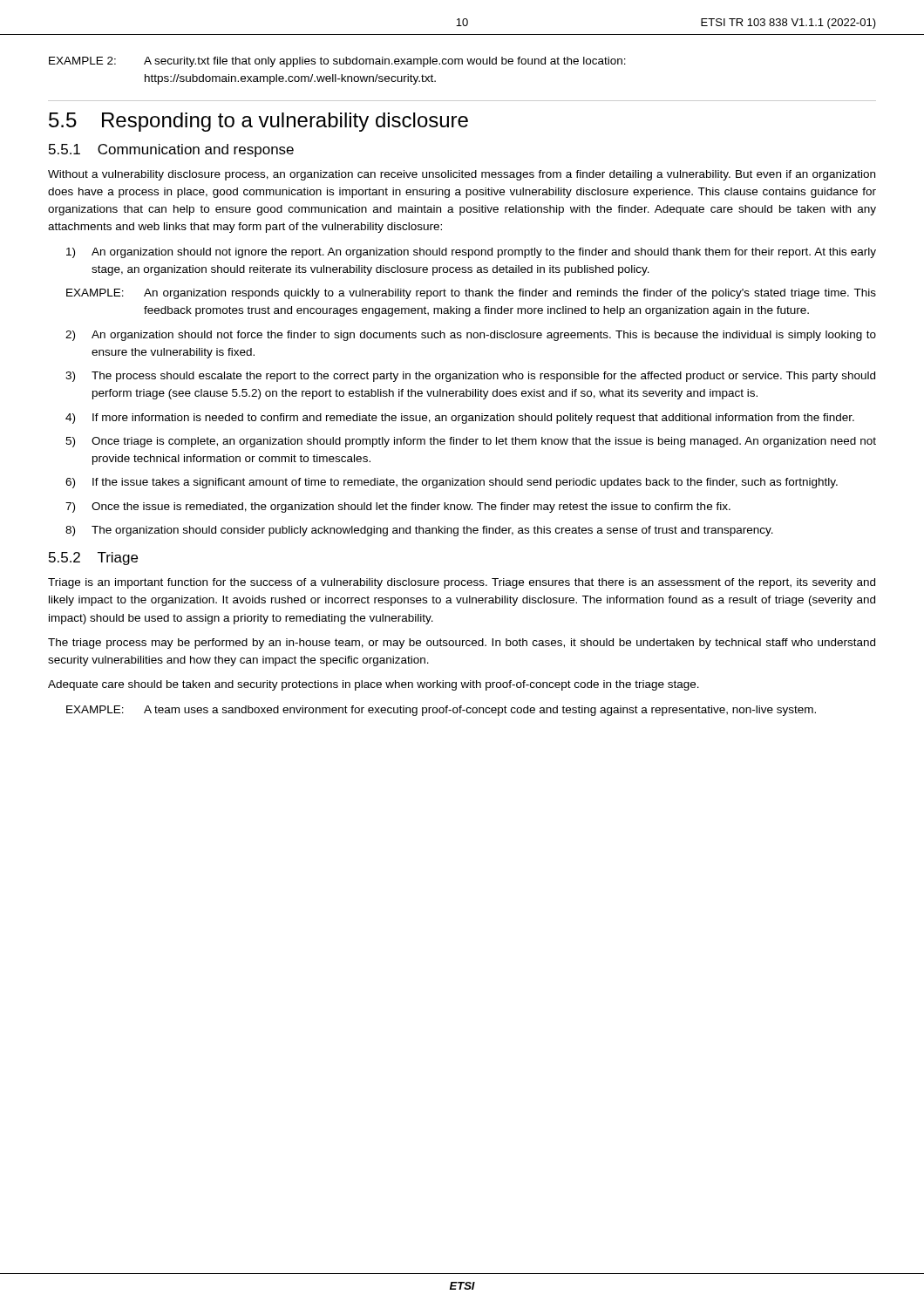Click the passage that begins "8) The organization"
924x1308 pixels.
click(471, 530)
